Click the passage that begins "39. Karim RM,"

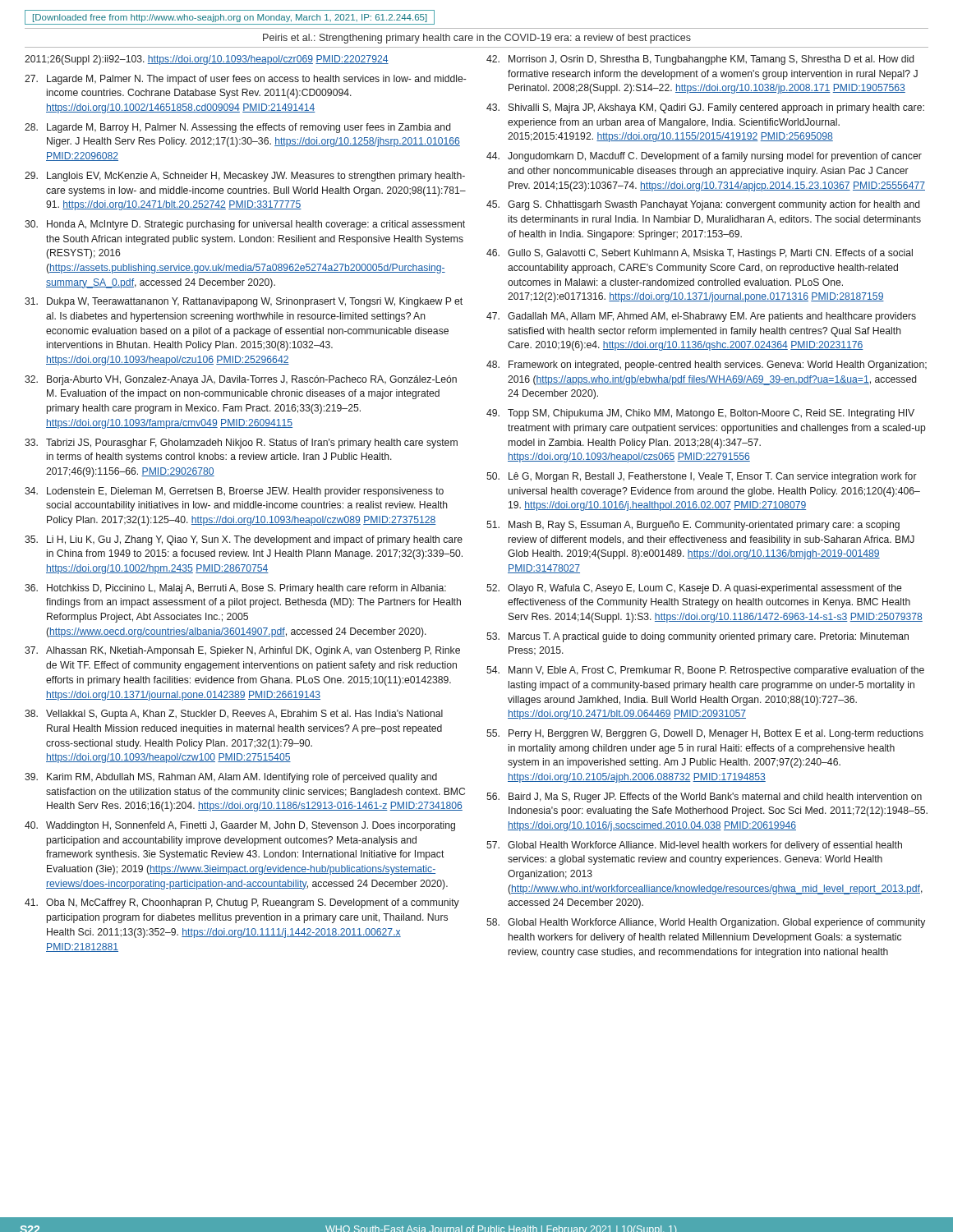tap(246, 792)
